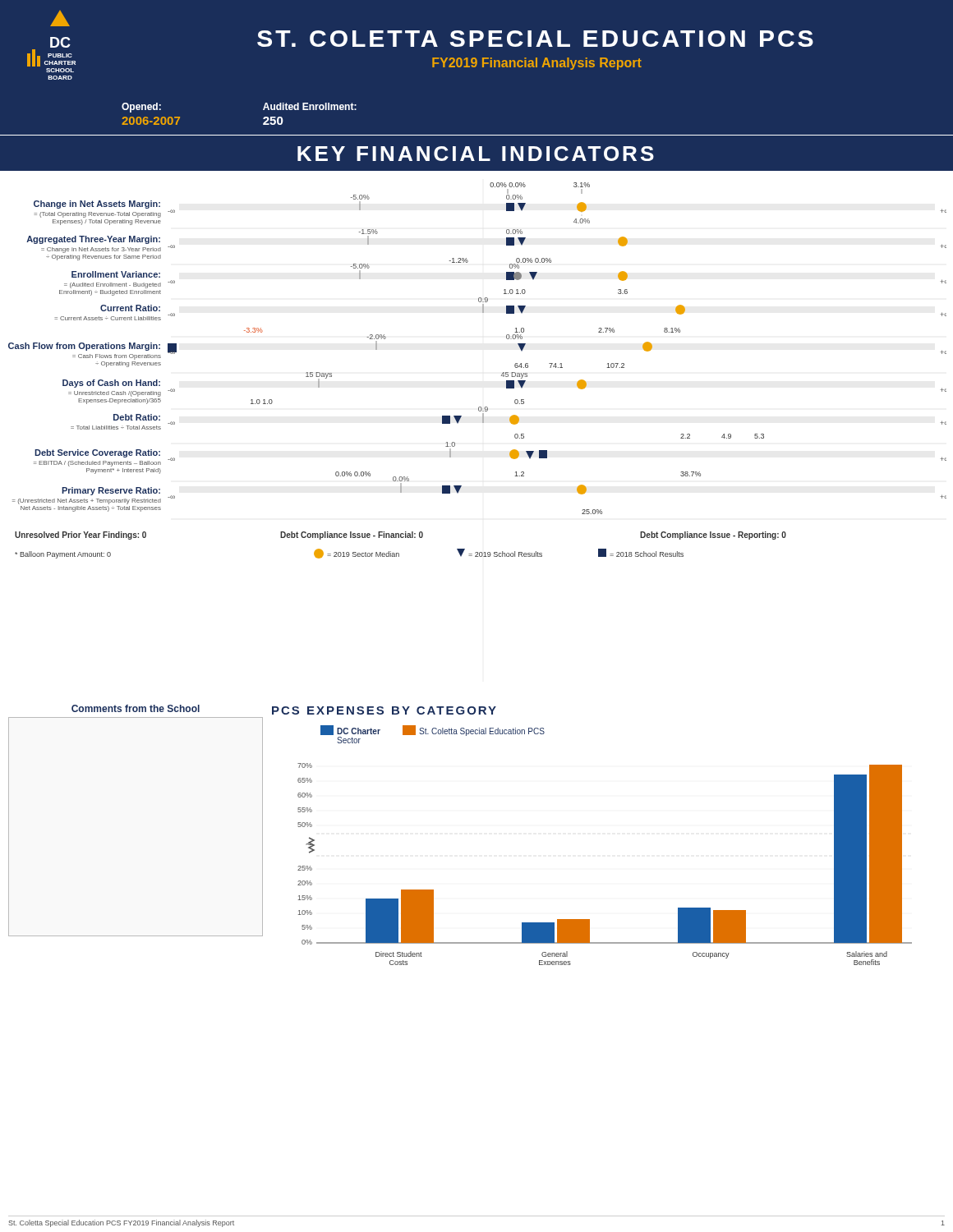Locate the element starting "ST. COLETTA SPECIAL EDUCATION PCS"
The width and height of the screenshot is (953, 1232).
(536, 38)
